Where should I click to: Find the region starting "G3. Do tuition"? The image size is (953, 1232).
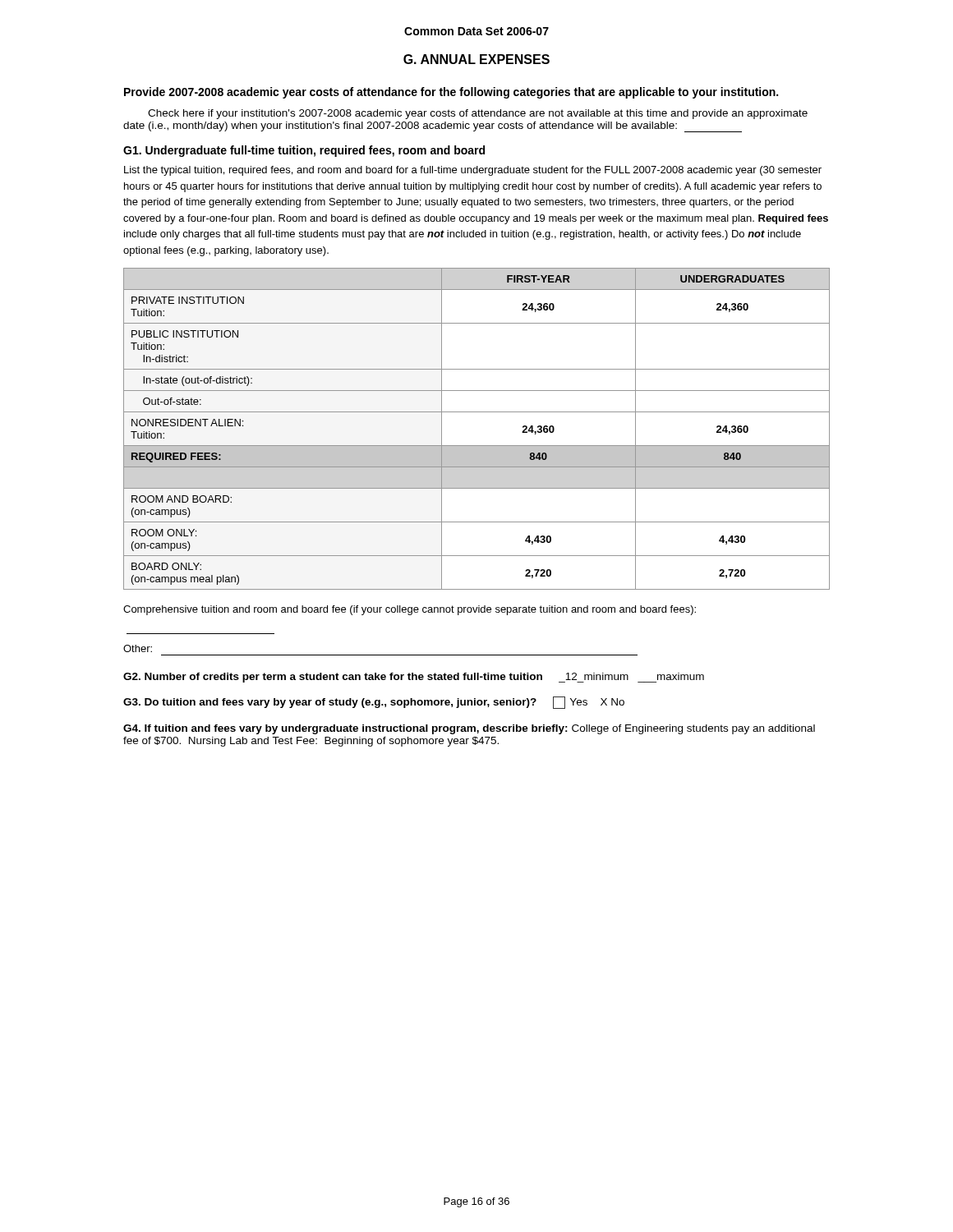point(374,702)
